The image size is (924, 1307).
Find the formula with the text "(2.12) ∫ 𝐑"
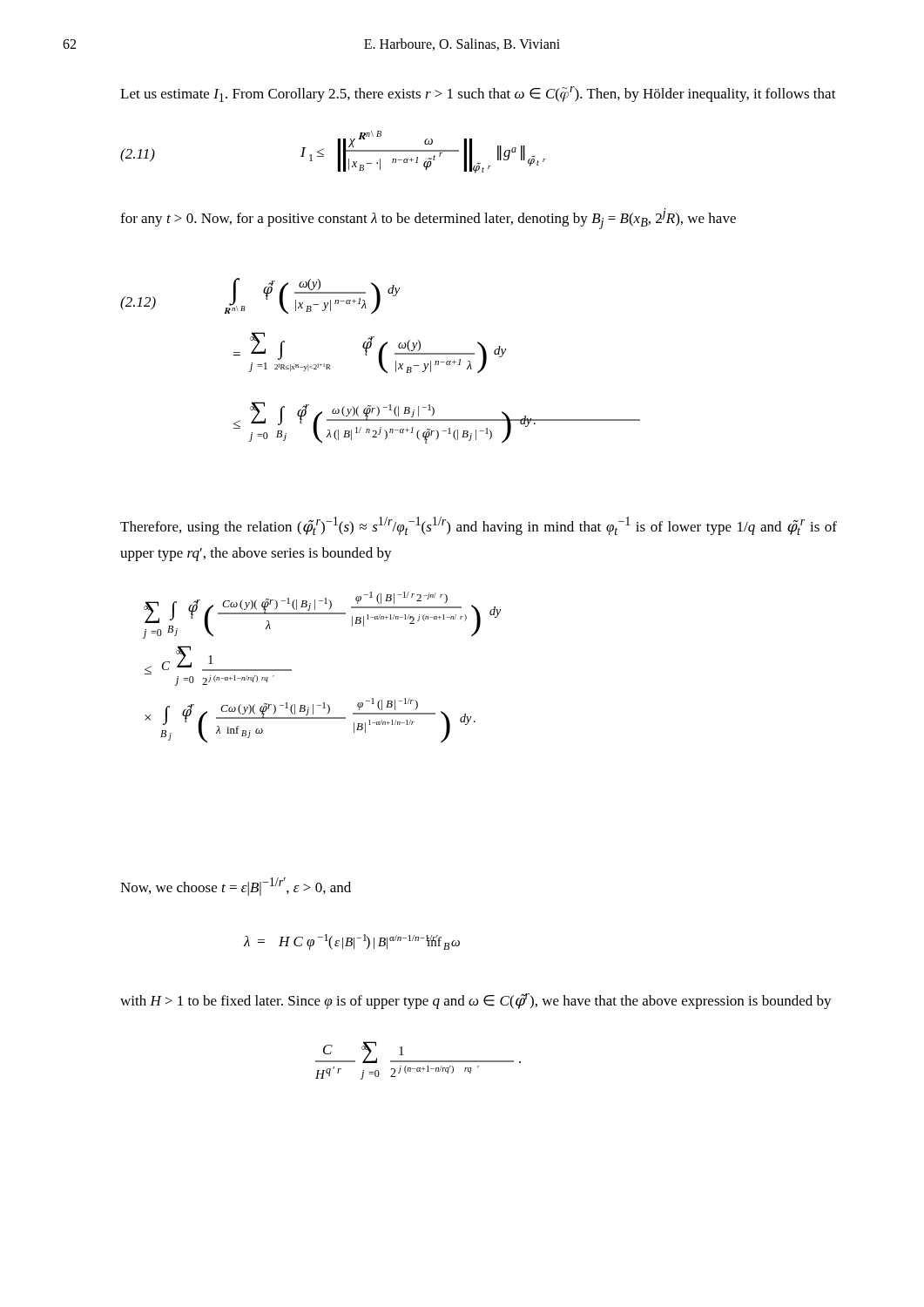coord(479,370)
